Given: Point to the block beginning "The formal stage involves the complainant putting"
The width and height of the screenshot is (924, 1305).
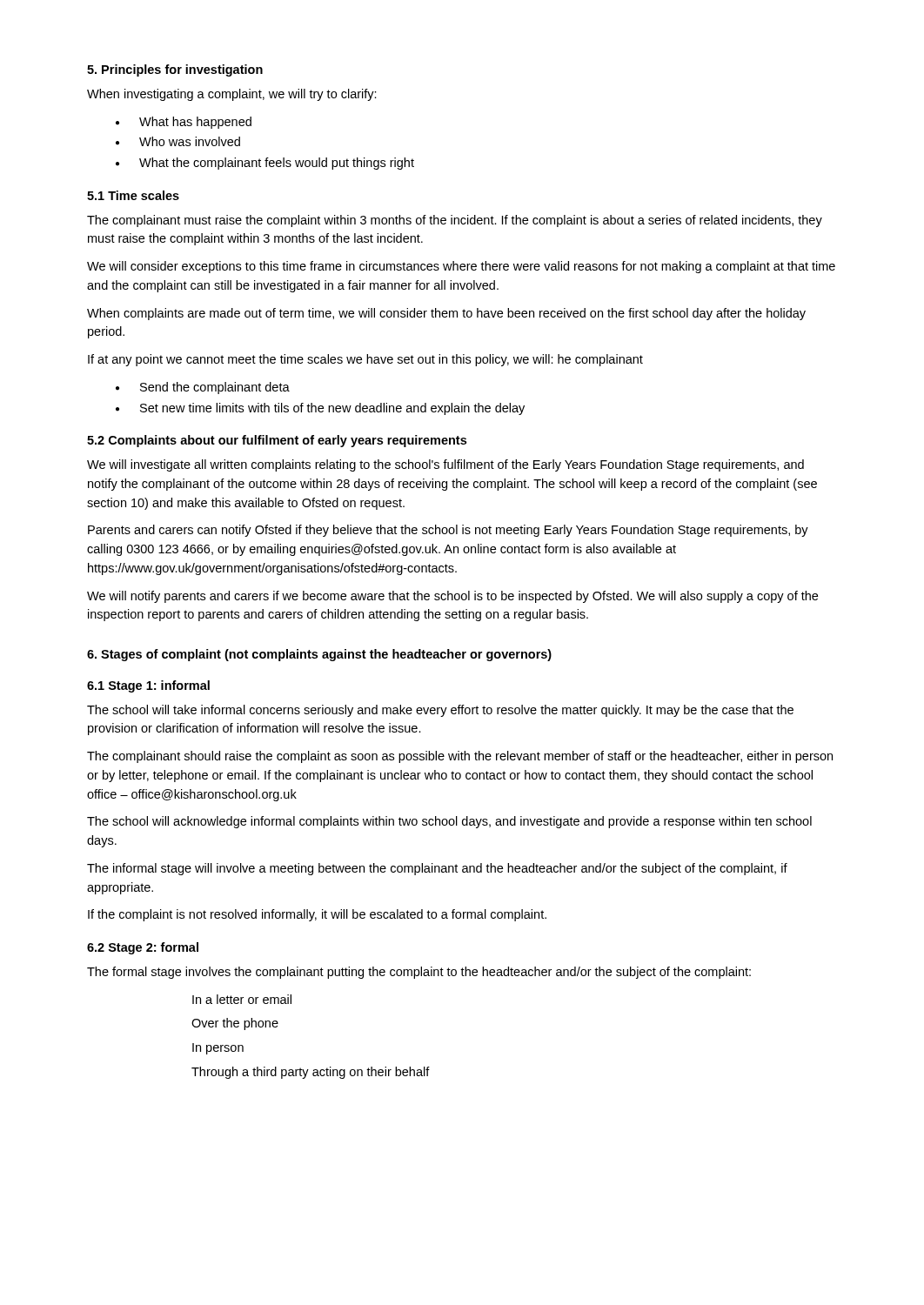Looking at the screenshot, I should (x=419, y=972).
